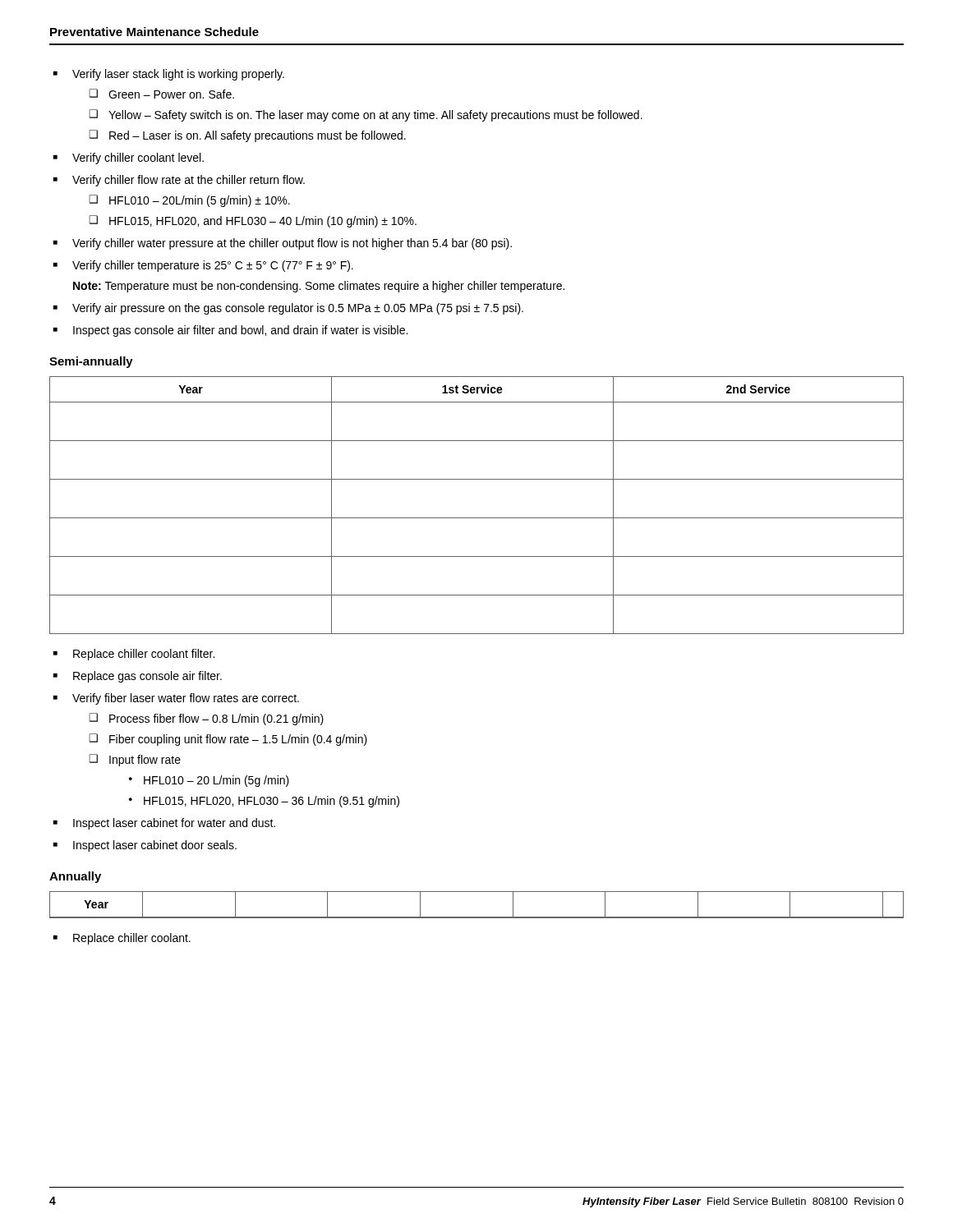Click where it says "Replace chiller coolant filter."
This screenshot has height=1232, width=953.
[134, 655]
